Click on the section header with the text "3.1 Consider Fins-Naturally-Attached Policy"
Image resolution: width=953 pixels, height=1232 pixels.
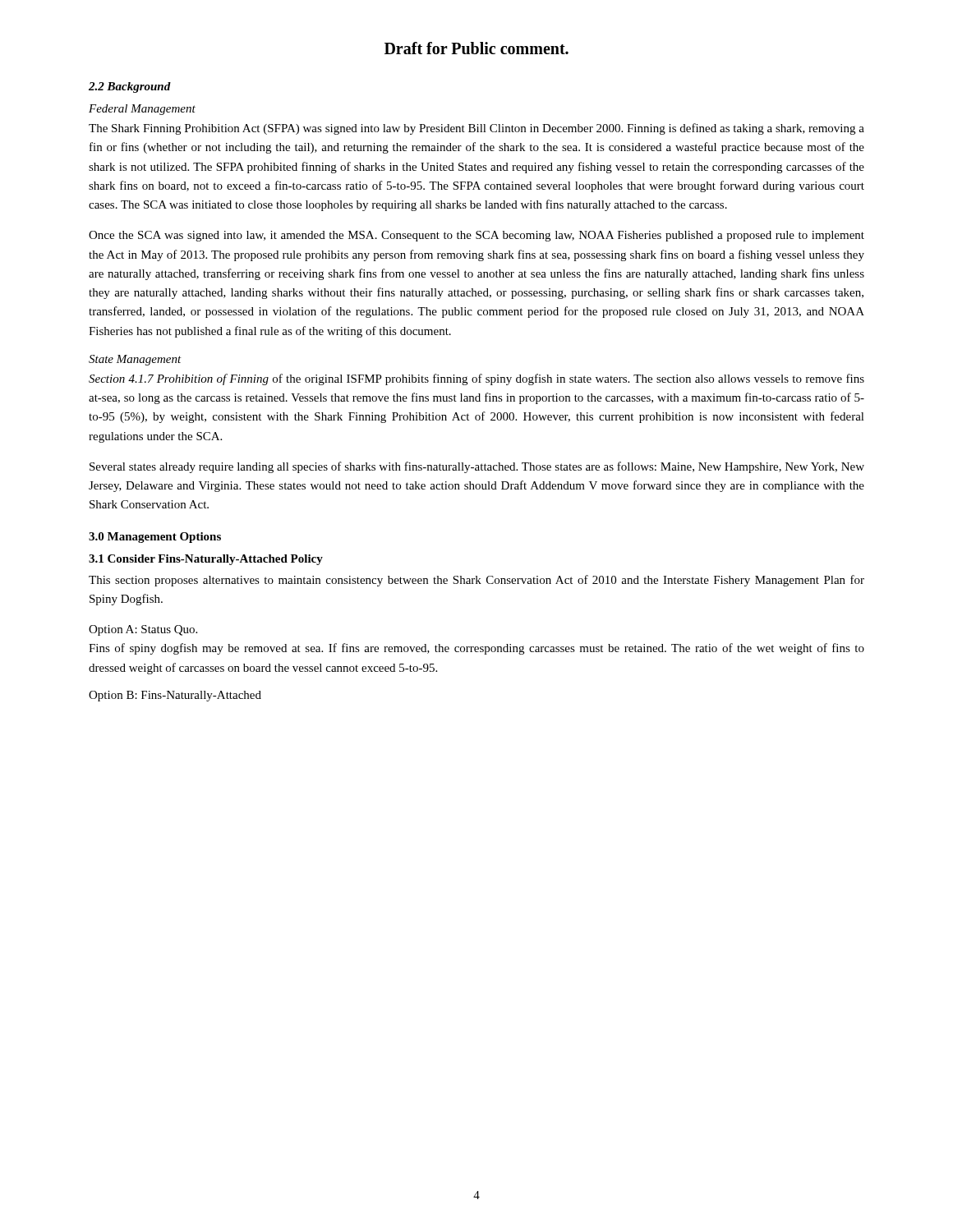coord(206,558)
